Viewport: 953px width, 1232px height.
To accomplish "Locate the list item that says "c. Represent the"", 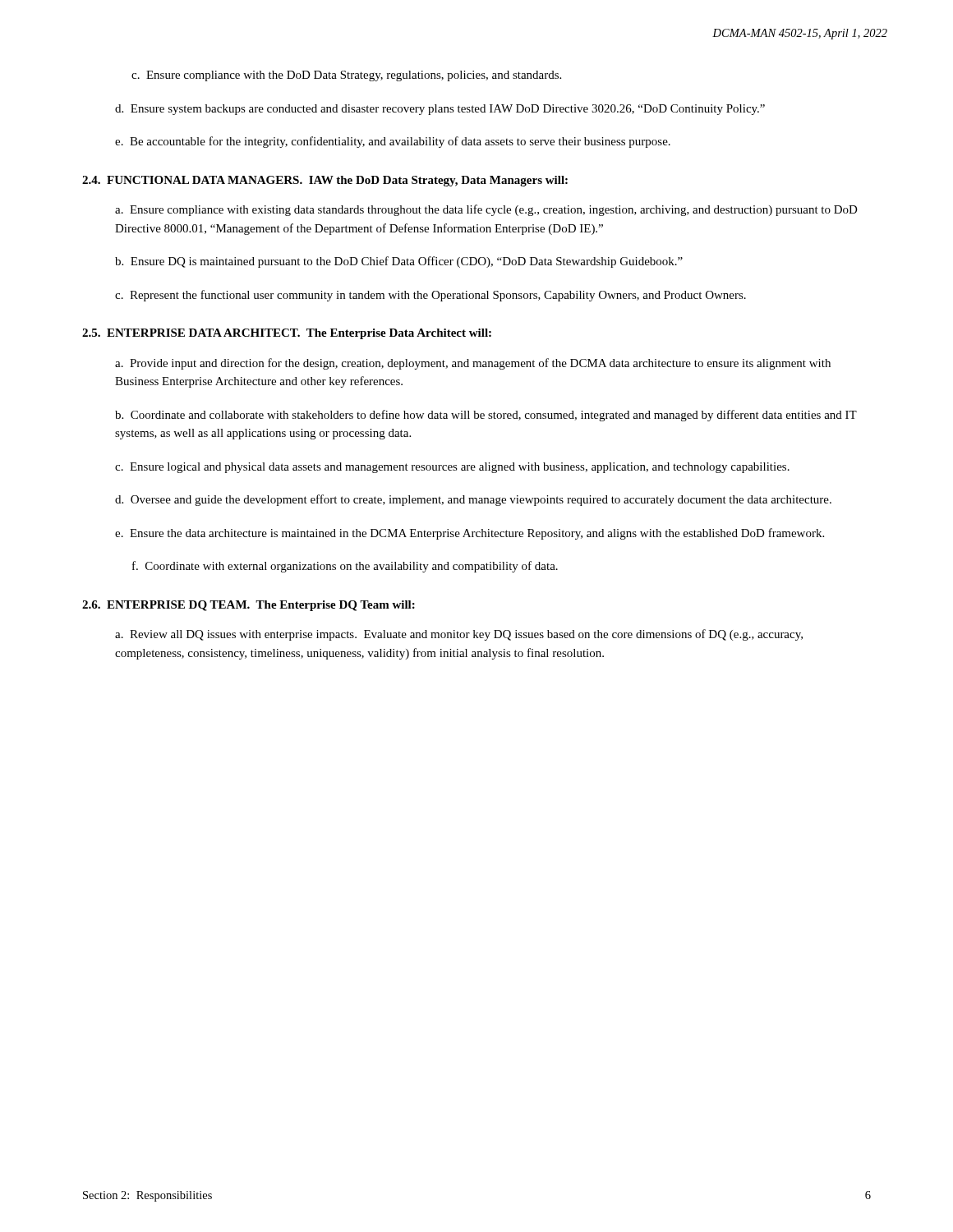I will (x=431, y=294).
